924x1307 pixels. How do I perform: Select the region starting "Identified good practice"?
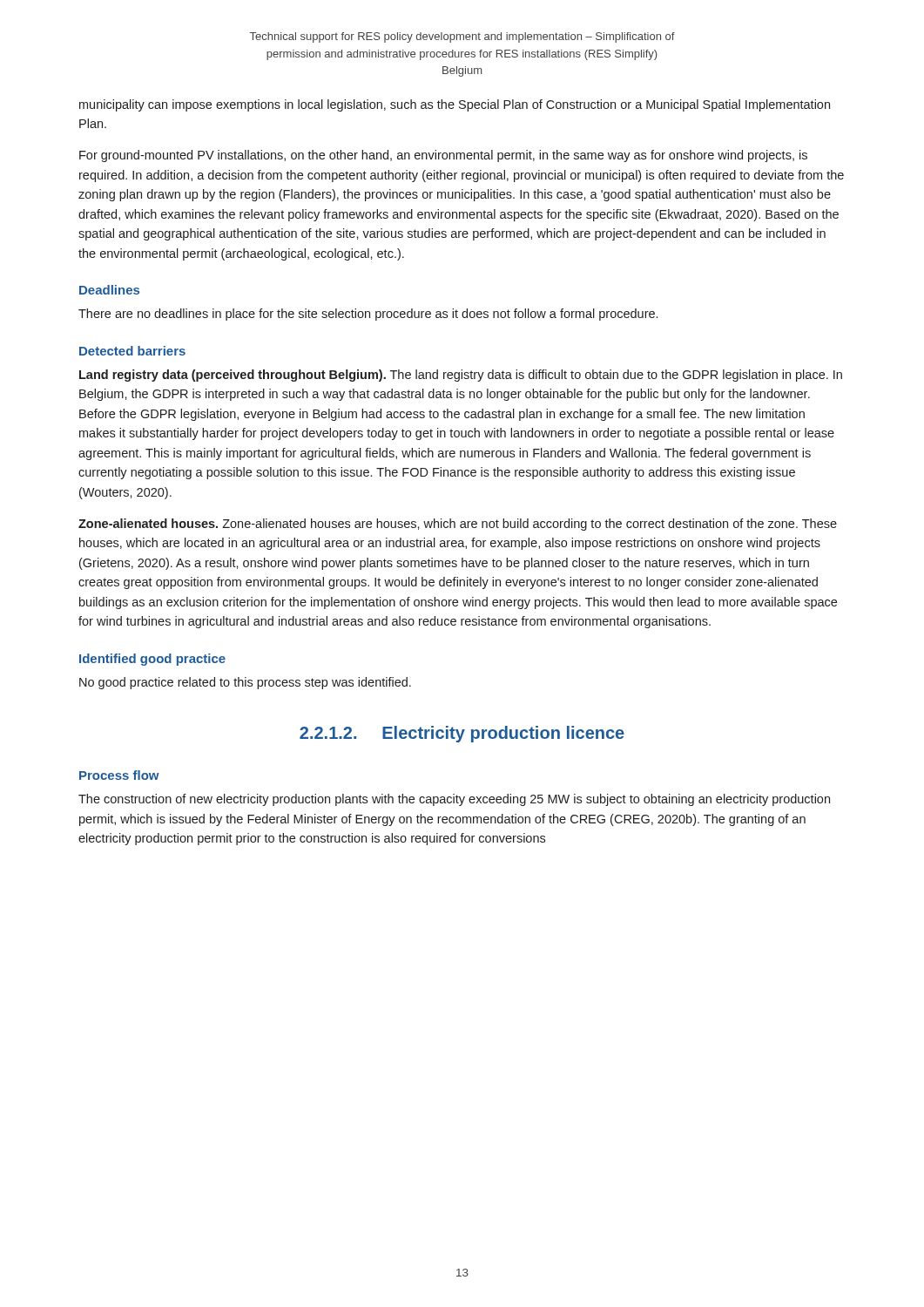(x=152, y=658)
